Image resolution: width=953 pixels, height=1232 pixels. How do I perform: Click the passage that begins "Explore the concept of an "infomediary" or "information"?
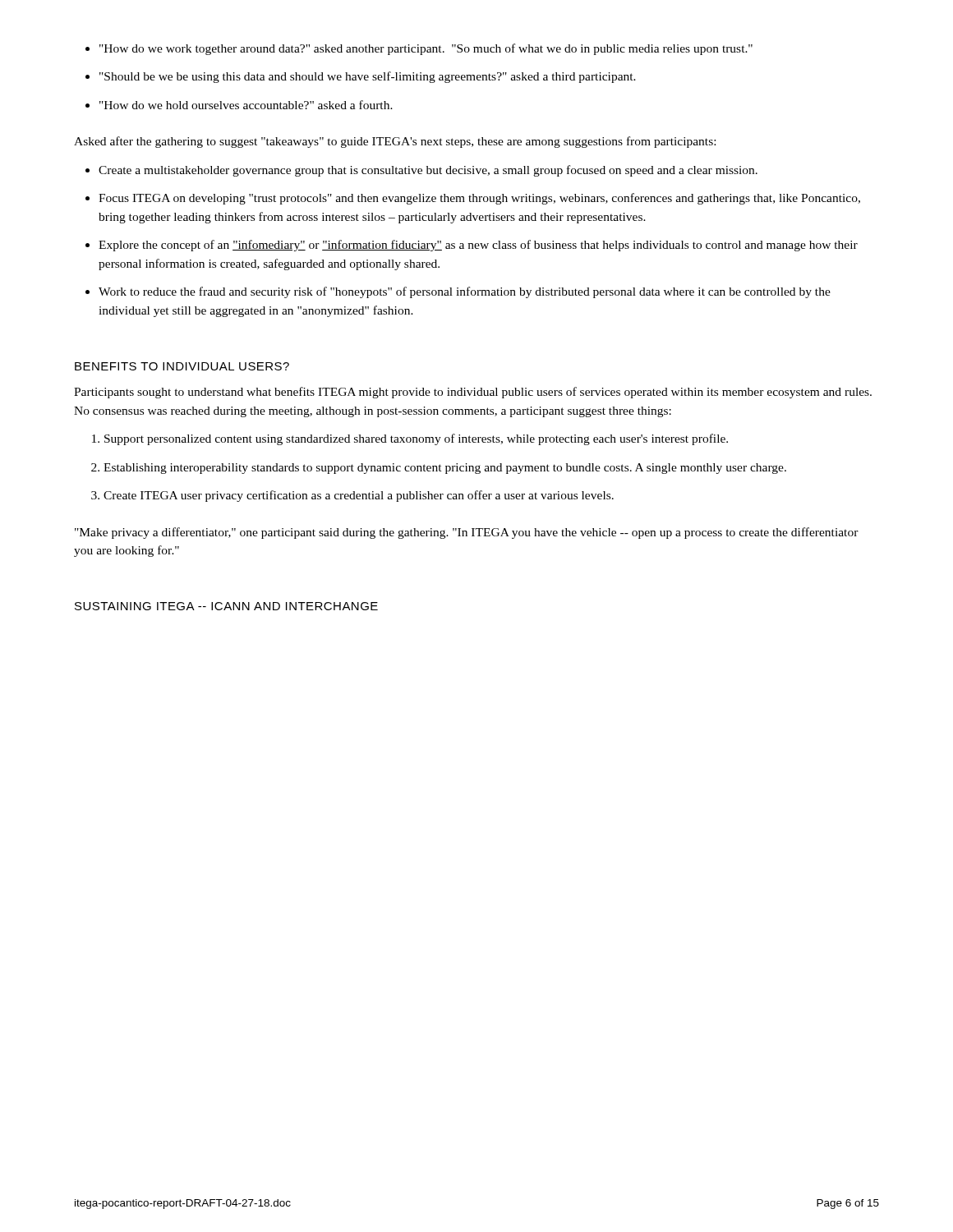pyautogui.click(x=476, y=254)
